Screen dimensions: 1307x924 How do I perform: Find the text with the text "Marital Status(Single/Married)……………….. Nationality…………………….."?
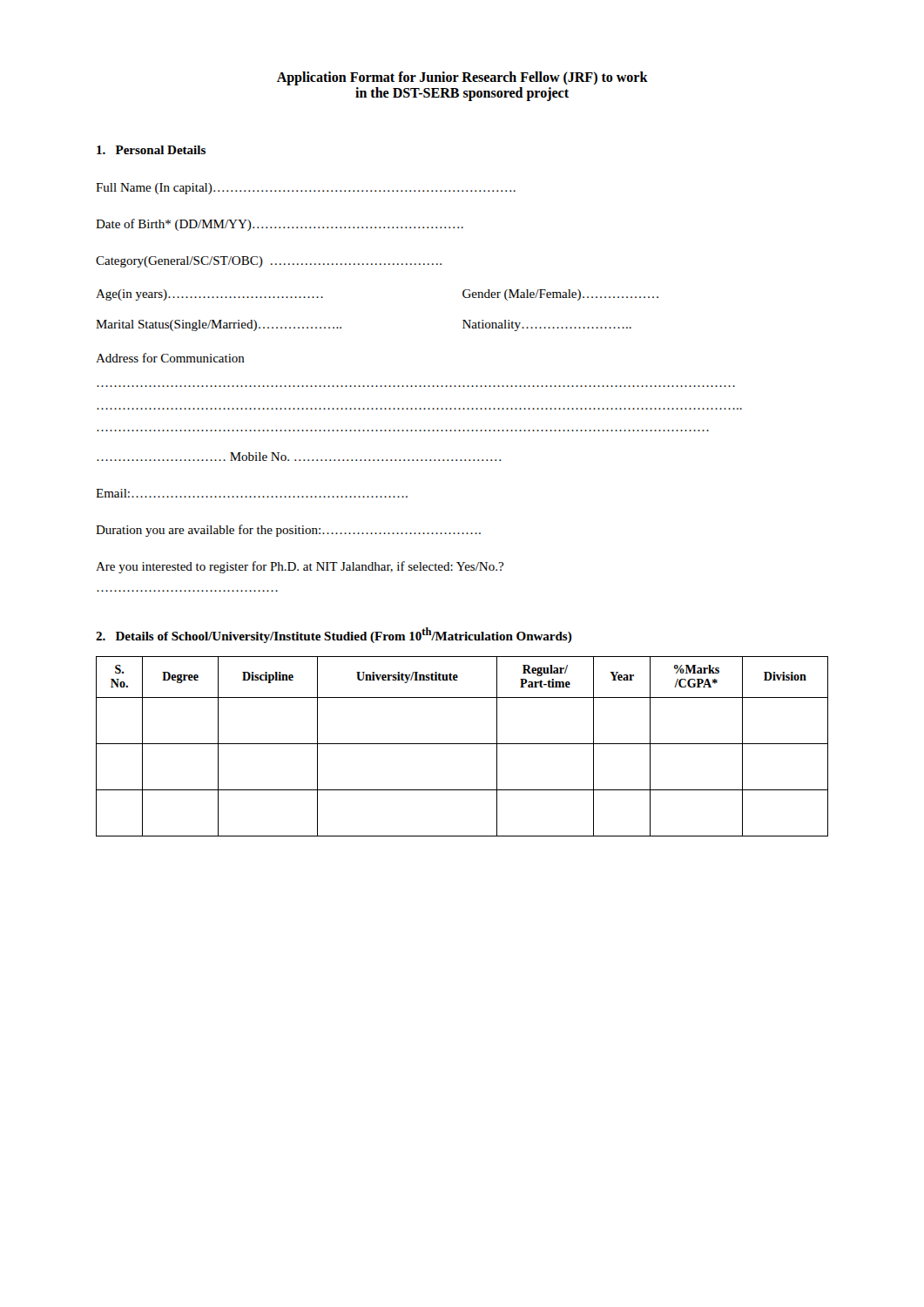point(462,325)
